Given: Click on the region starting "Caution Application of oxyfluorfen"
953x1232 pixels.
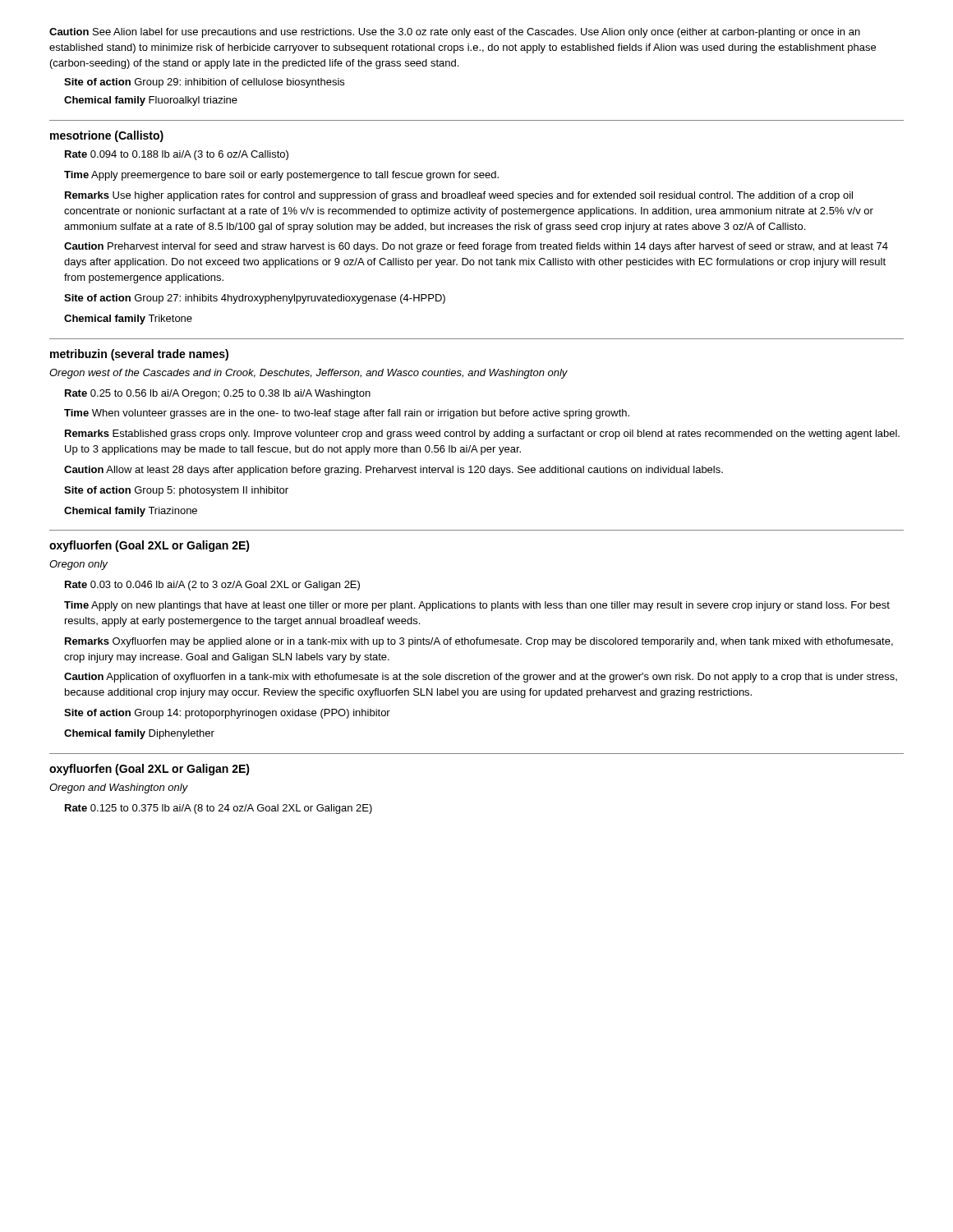Looking at the screenshot, I should [481, 684].
